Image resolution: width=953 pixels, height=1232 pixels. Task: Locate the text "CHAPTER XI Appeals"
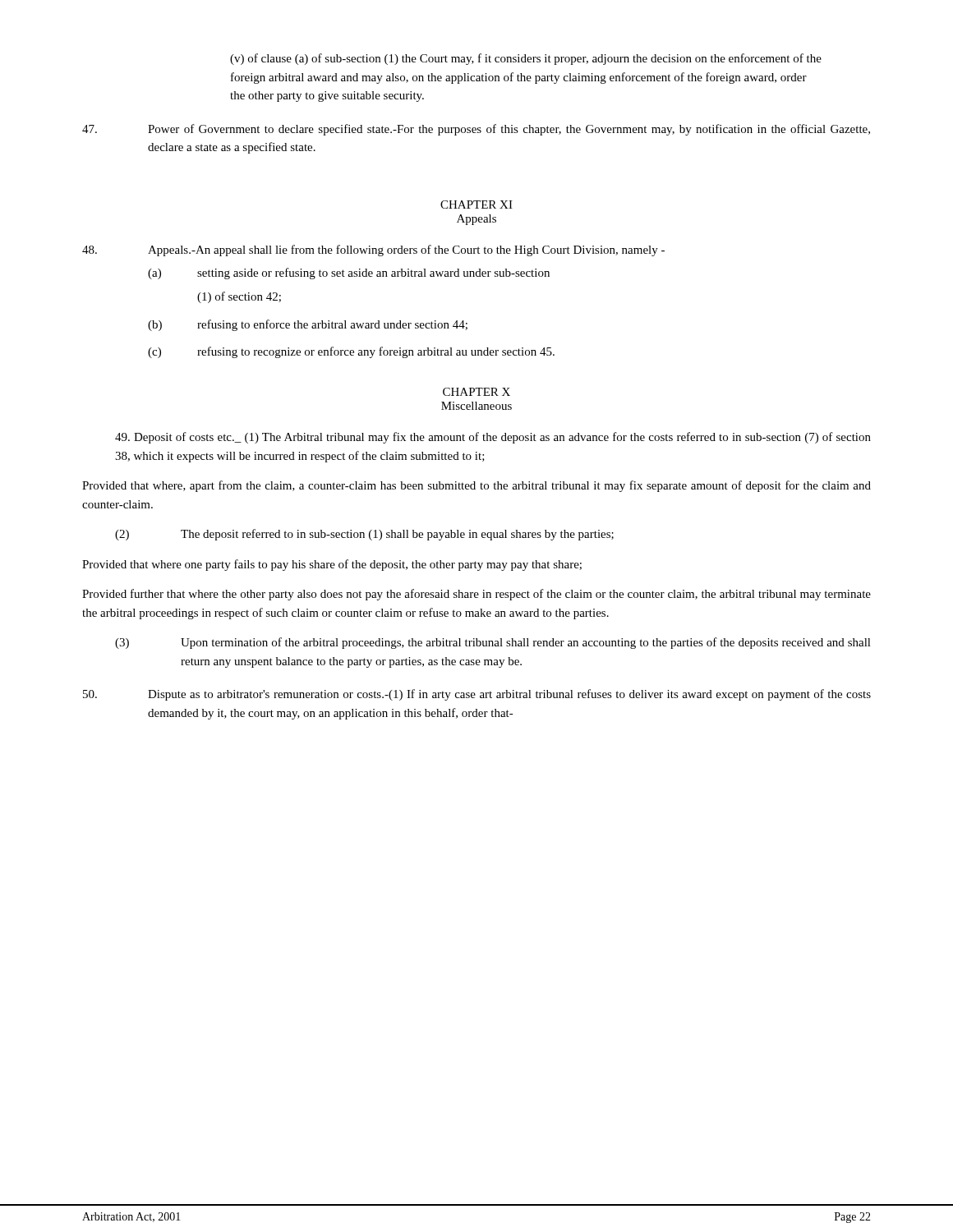[x=476, y=211]
